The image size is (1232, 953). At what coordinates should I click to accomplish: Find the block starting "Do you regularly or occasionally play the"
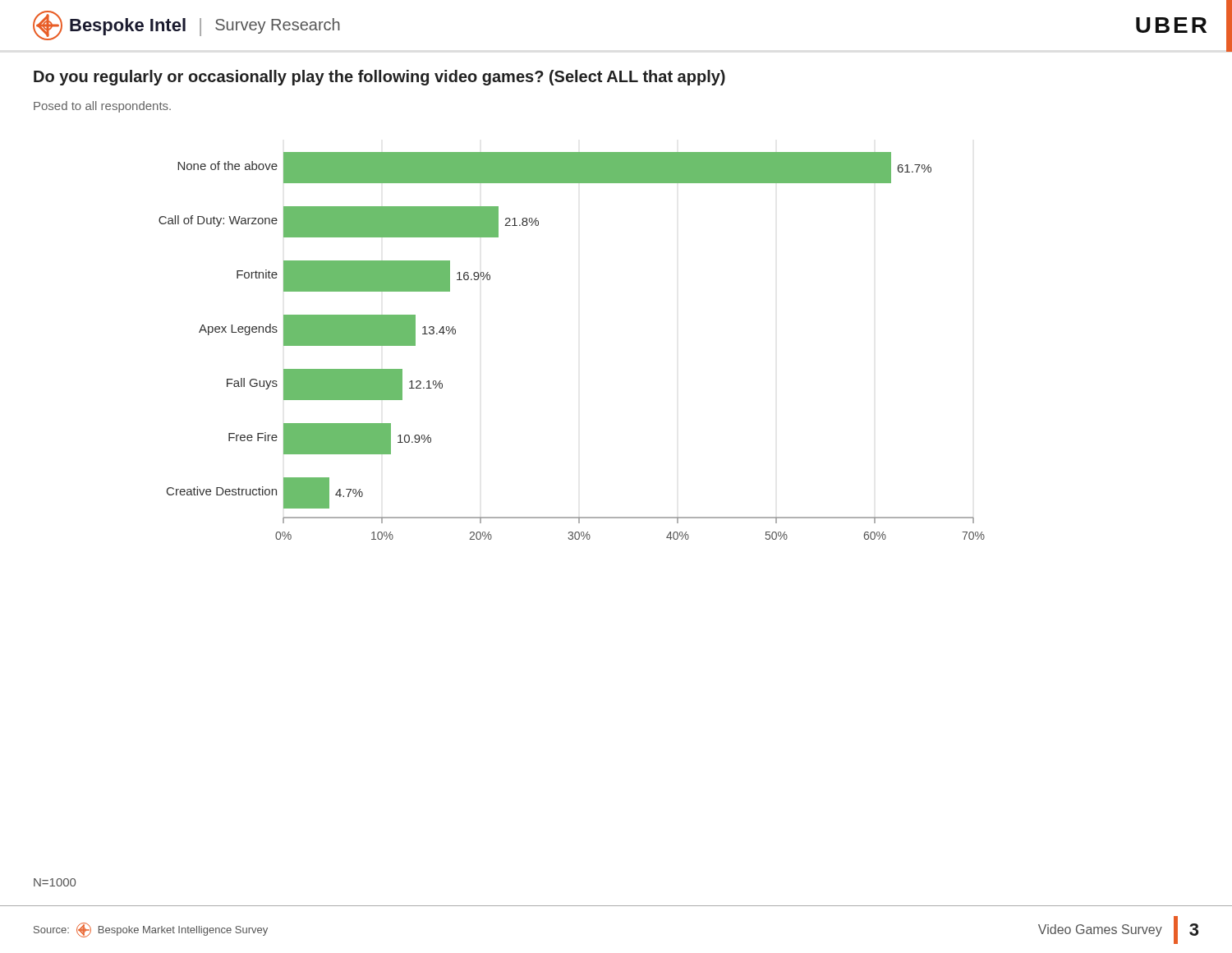[x=379, y=76]
